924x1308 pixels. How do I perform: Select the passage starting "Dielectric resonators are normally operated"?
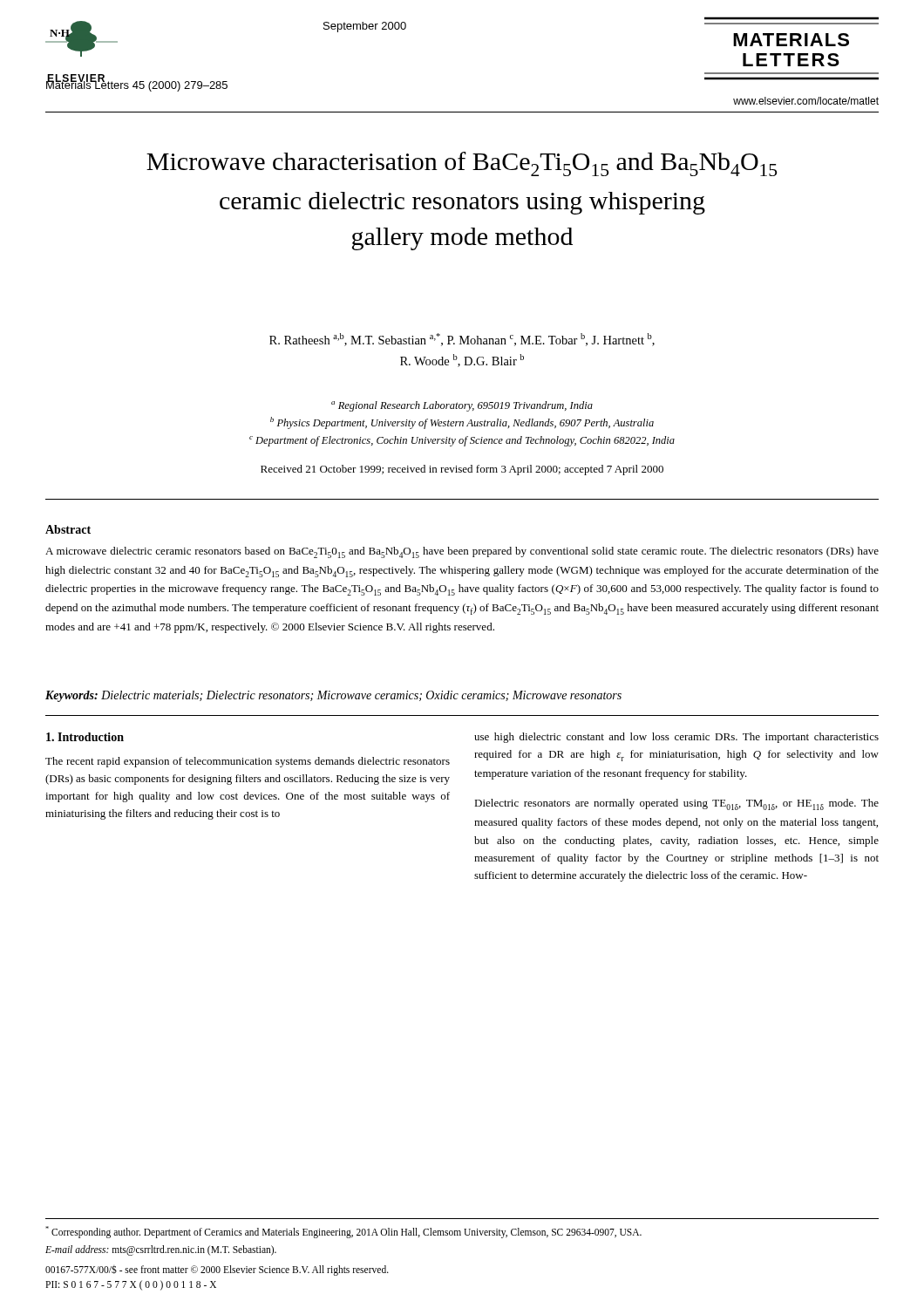(676, 839)
